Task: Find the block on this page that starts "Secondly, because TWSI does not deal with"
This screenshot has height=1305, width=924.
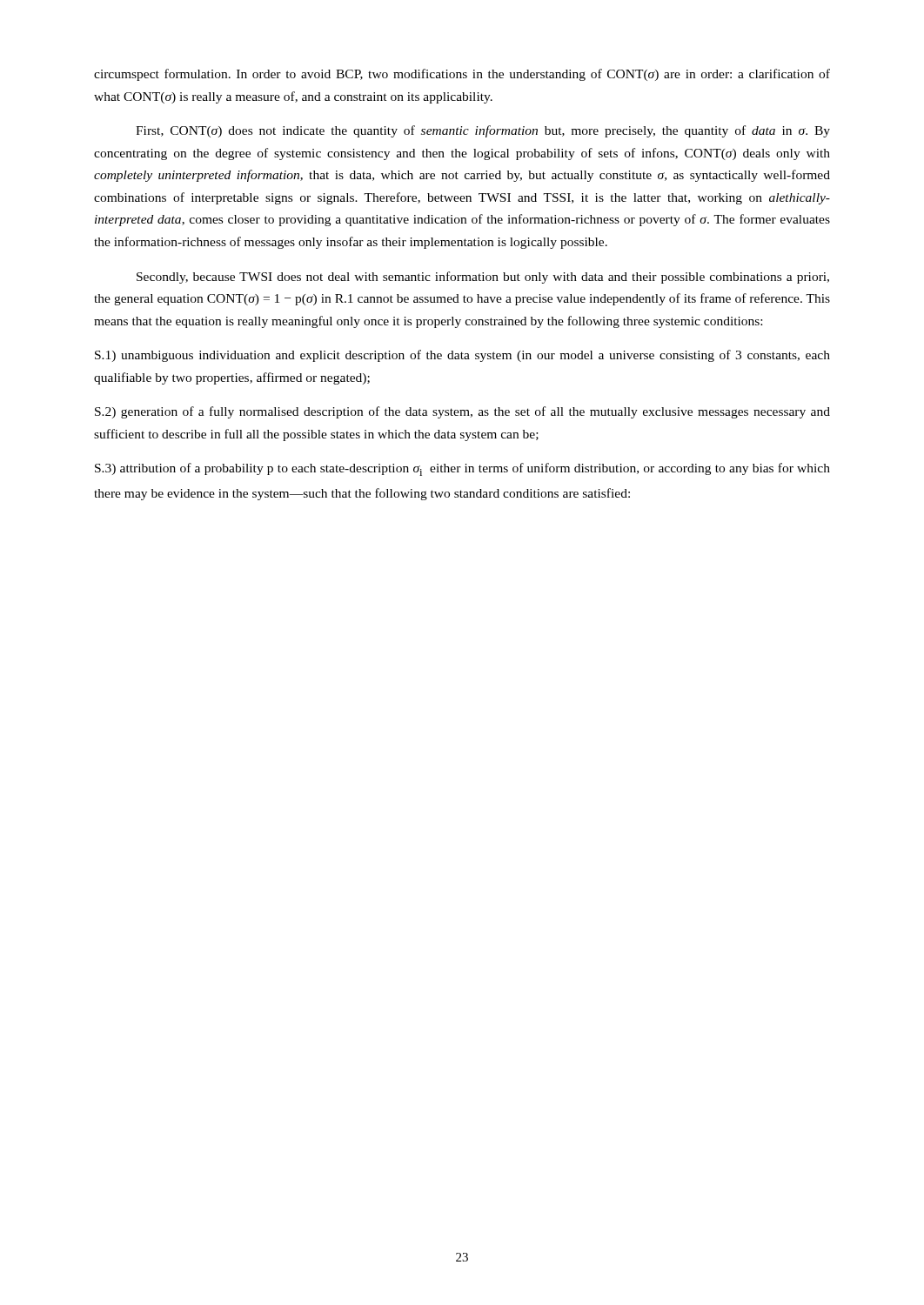Action: click(x=462, y=298)
